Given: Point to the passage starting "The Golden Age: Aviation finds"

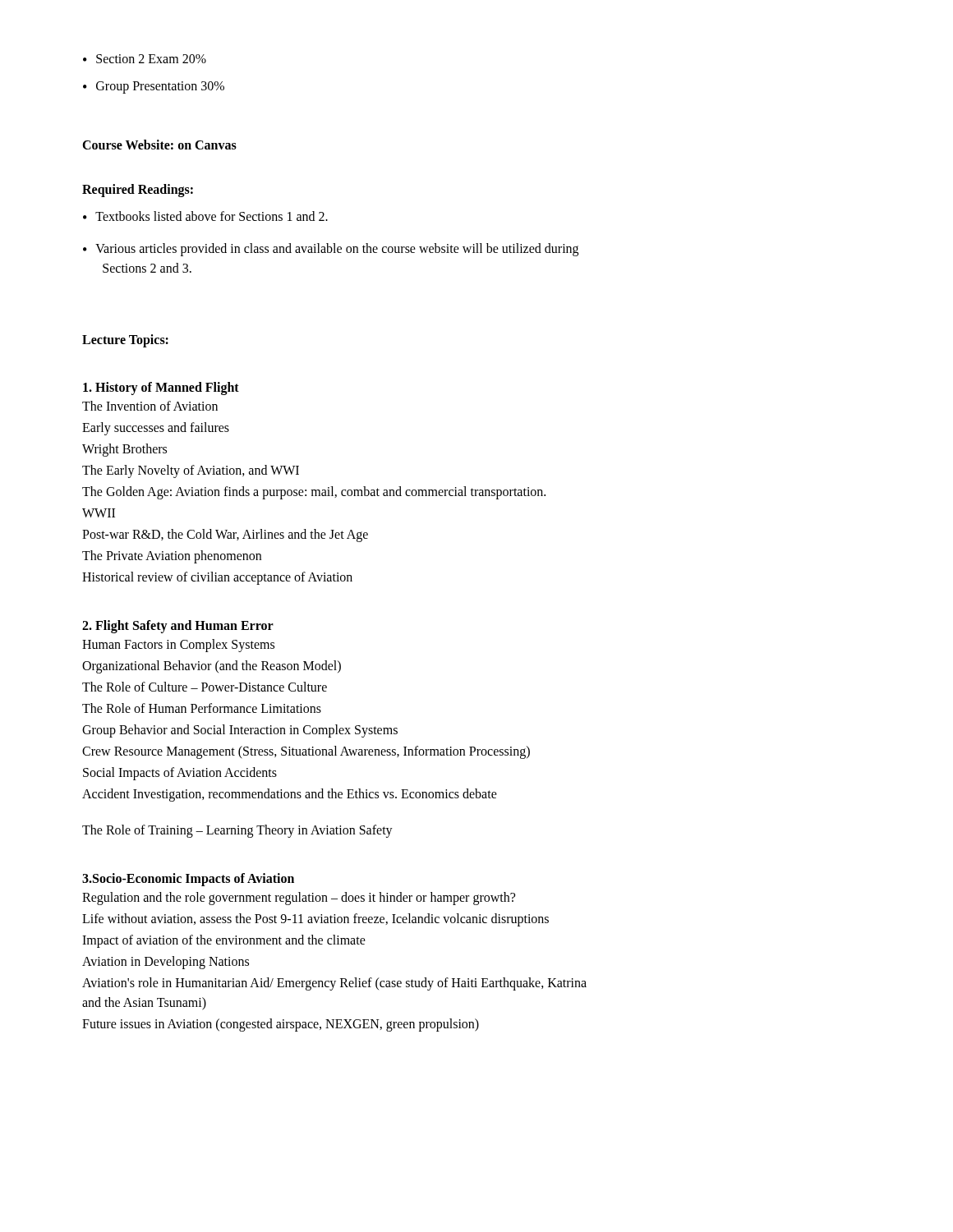Looking at the screenshot, I should pos(314,492).
